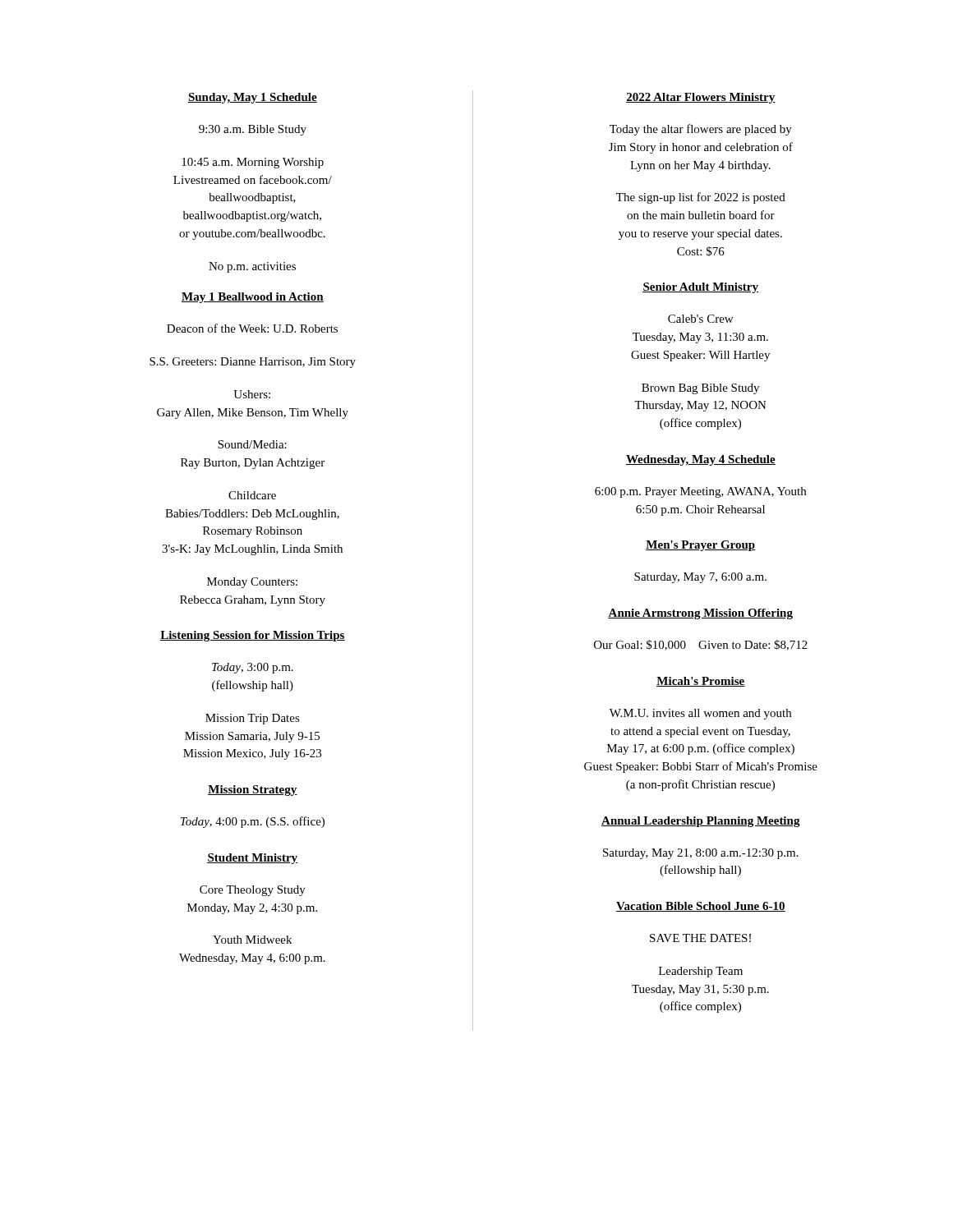Screen dimensions: 1232x953
Task: Find the block on this page that starts "Youth Midweek Wednesday, May 4, 6:00"
Action: pos(252,950)
